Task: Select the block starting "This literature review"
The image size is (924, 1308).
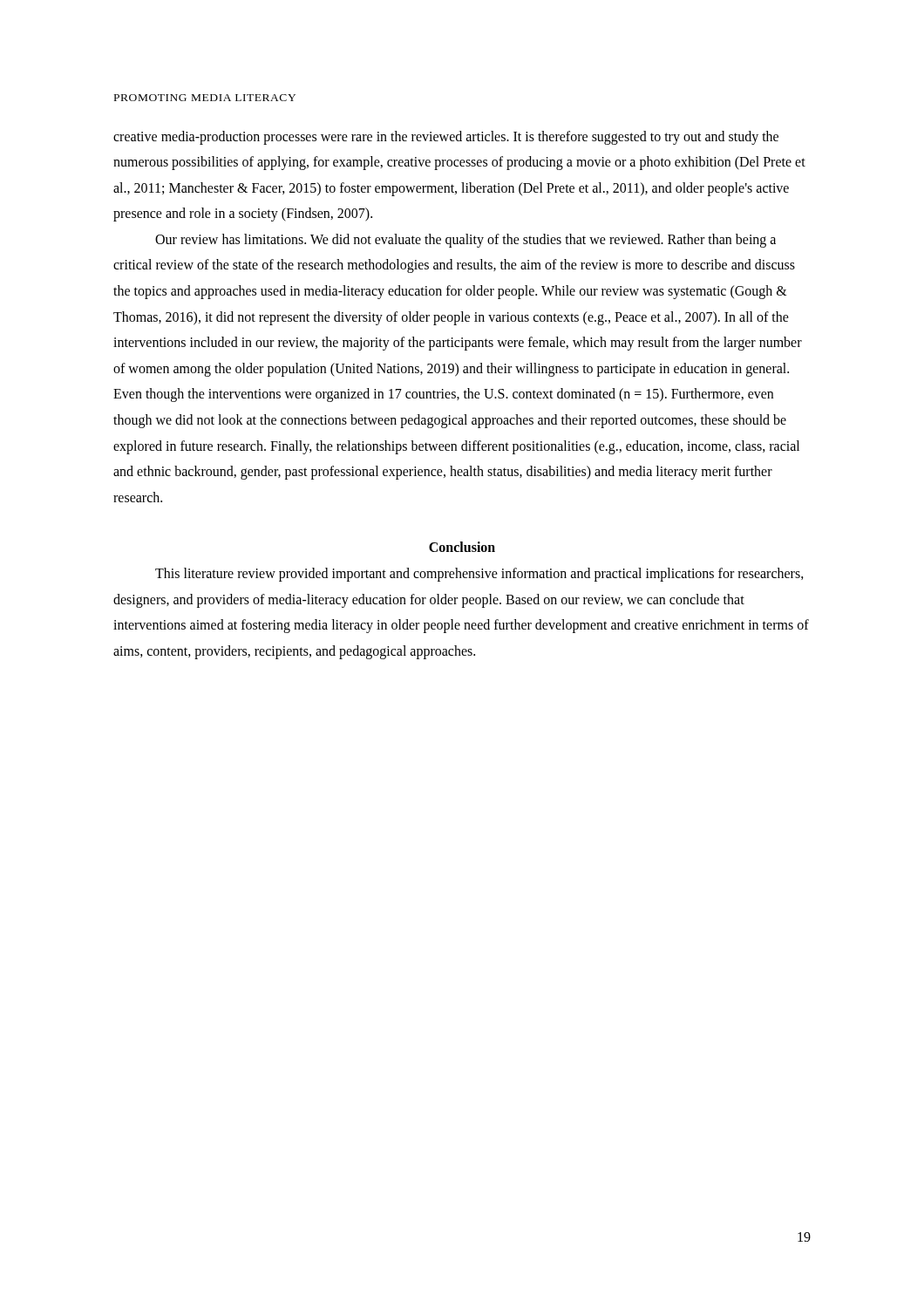Action: [x=462, y=612]
